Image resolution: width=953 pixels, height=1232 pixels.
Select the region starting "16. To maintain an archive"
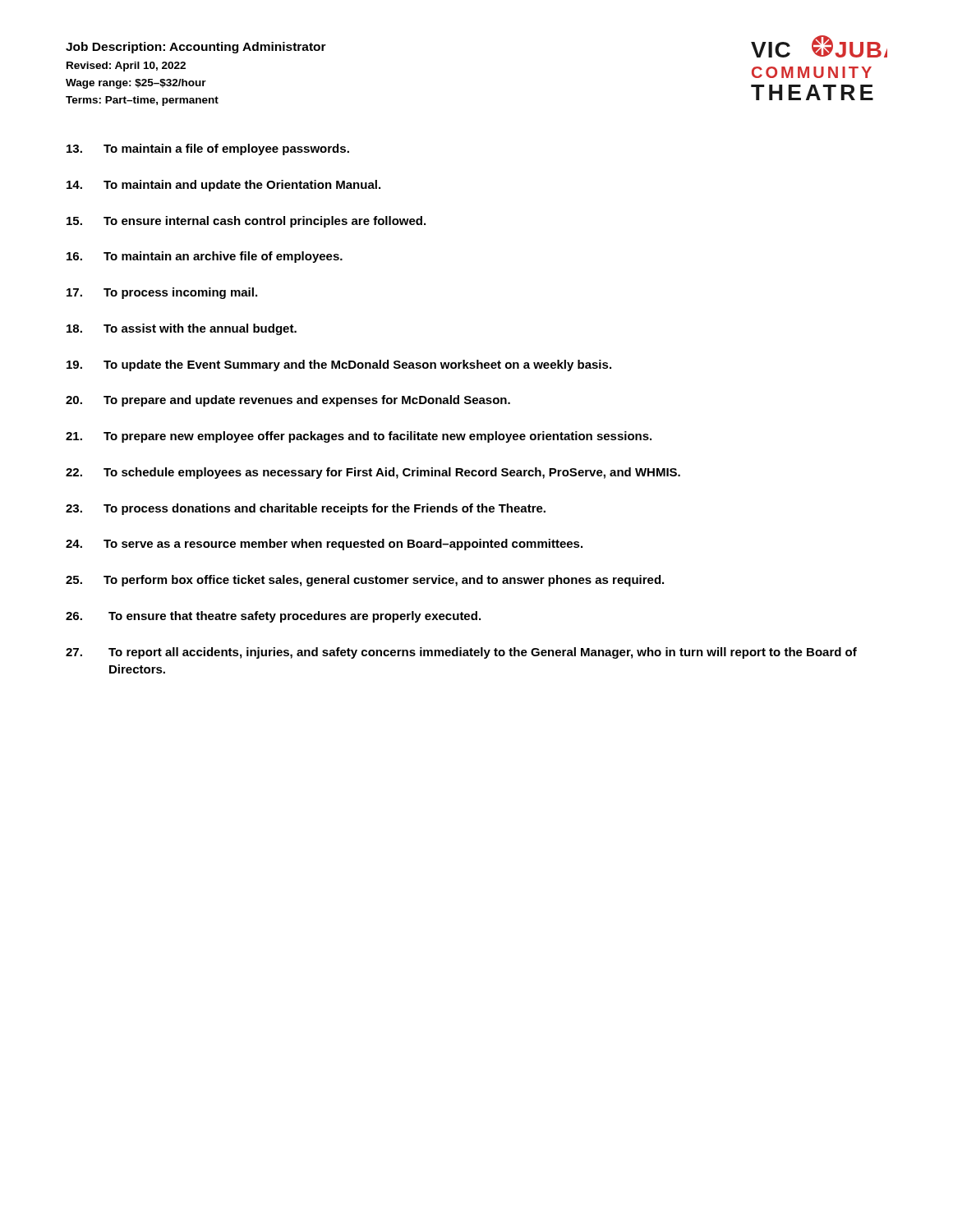coord(205,257)
